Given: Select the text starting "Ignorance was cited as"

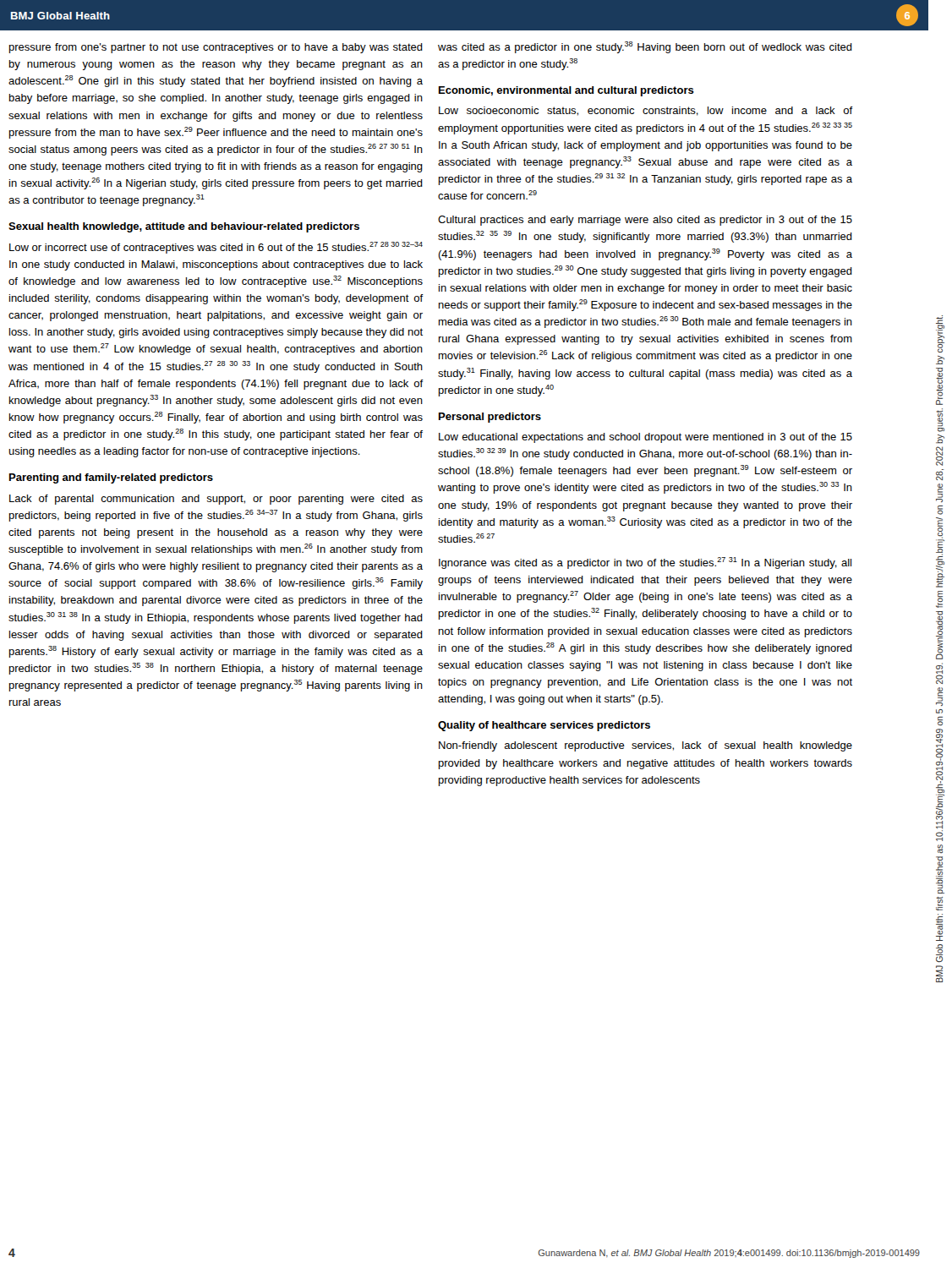Looking at the screenshot, I should pos(645,630).
